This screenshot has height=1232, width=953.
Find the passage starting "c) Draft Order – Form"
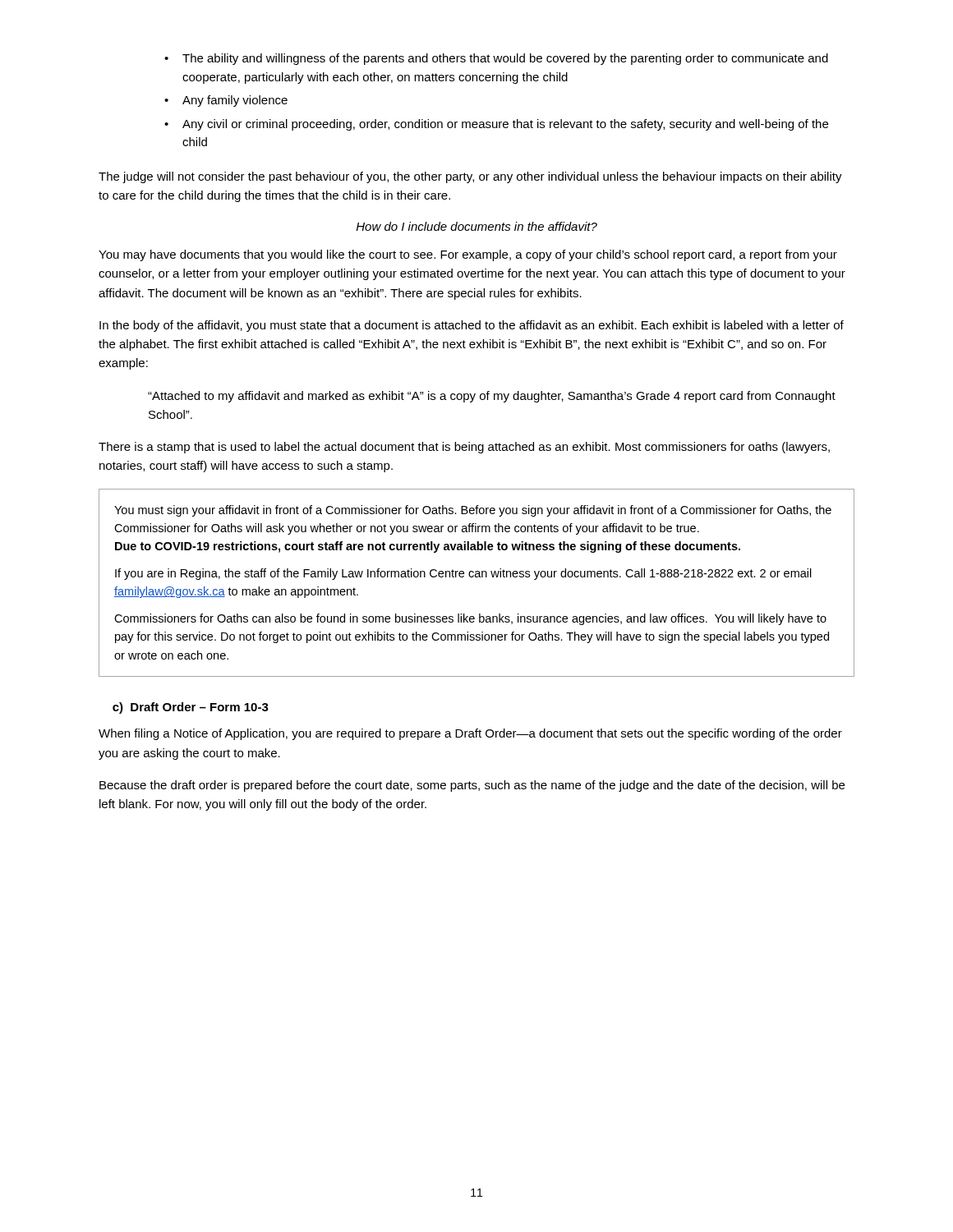[x=184, y=707]
